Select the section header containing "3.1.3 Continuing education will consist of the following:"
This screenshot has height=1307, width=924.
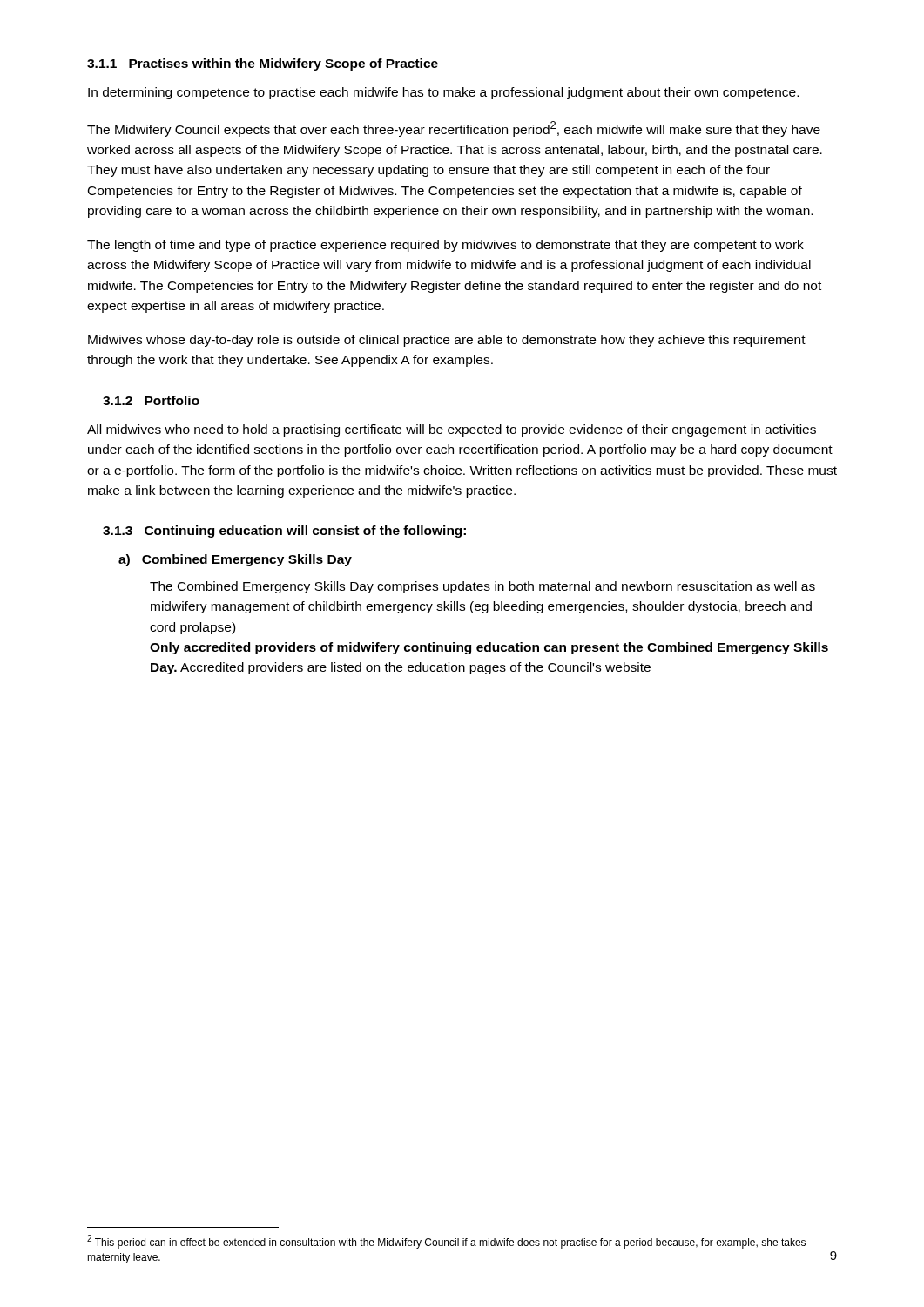[x=285, y=530]
